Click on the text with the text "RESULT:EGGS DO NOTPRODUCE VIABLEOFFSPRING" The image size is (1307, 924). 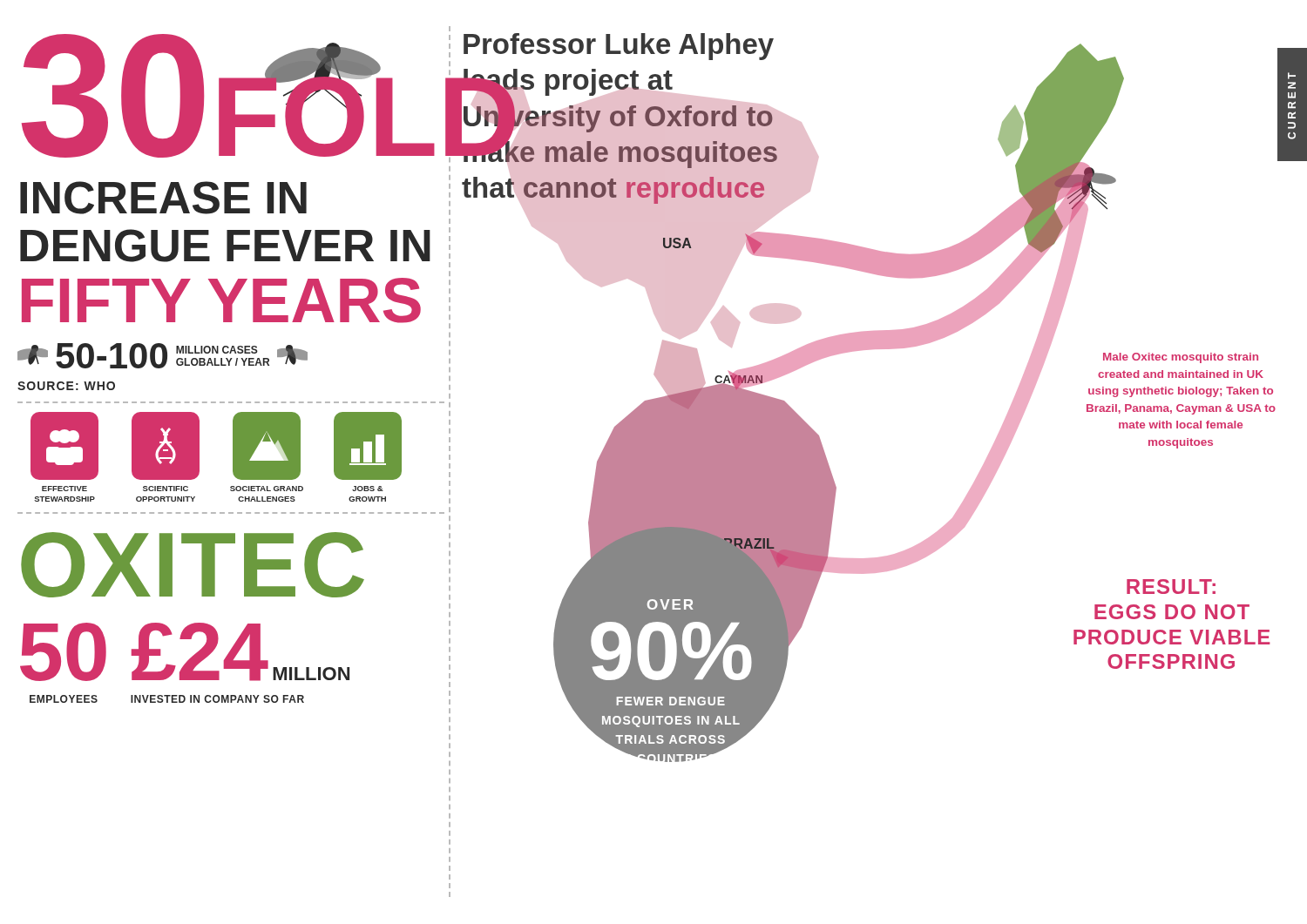pyautogui.click(x=1172, y=625)
